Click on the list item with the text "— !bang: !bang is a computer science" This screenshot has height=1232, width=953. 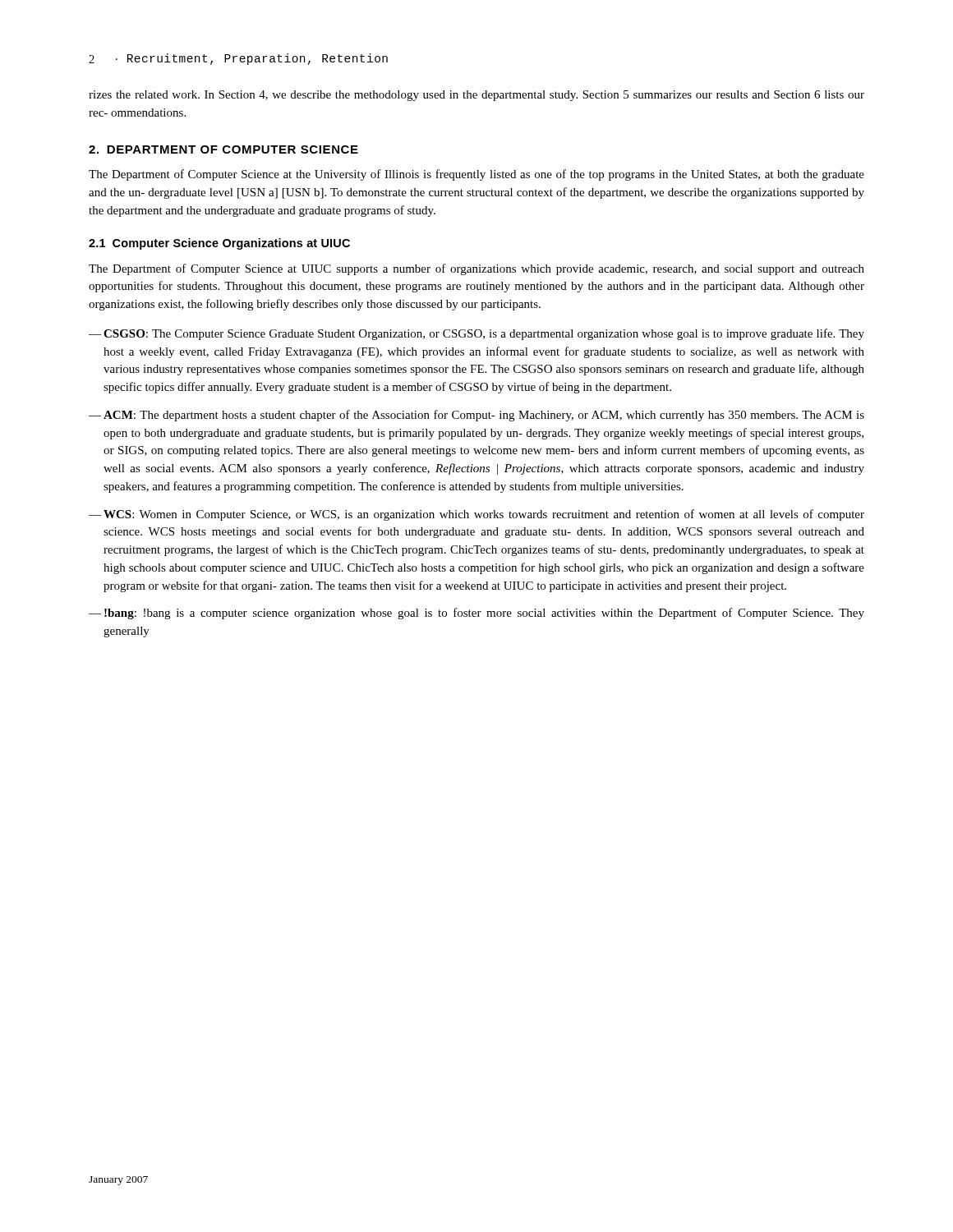476,623
